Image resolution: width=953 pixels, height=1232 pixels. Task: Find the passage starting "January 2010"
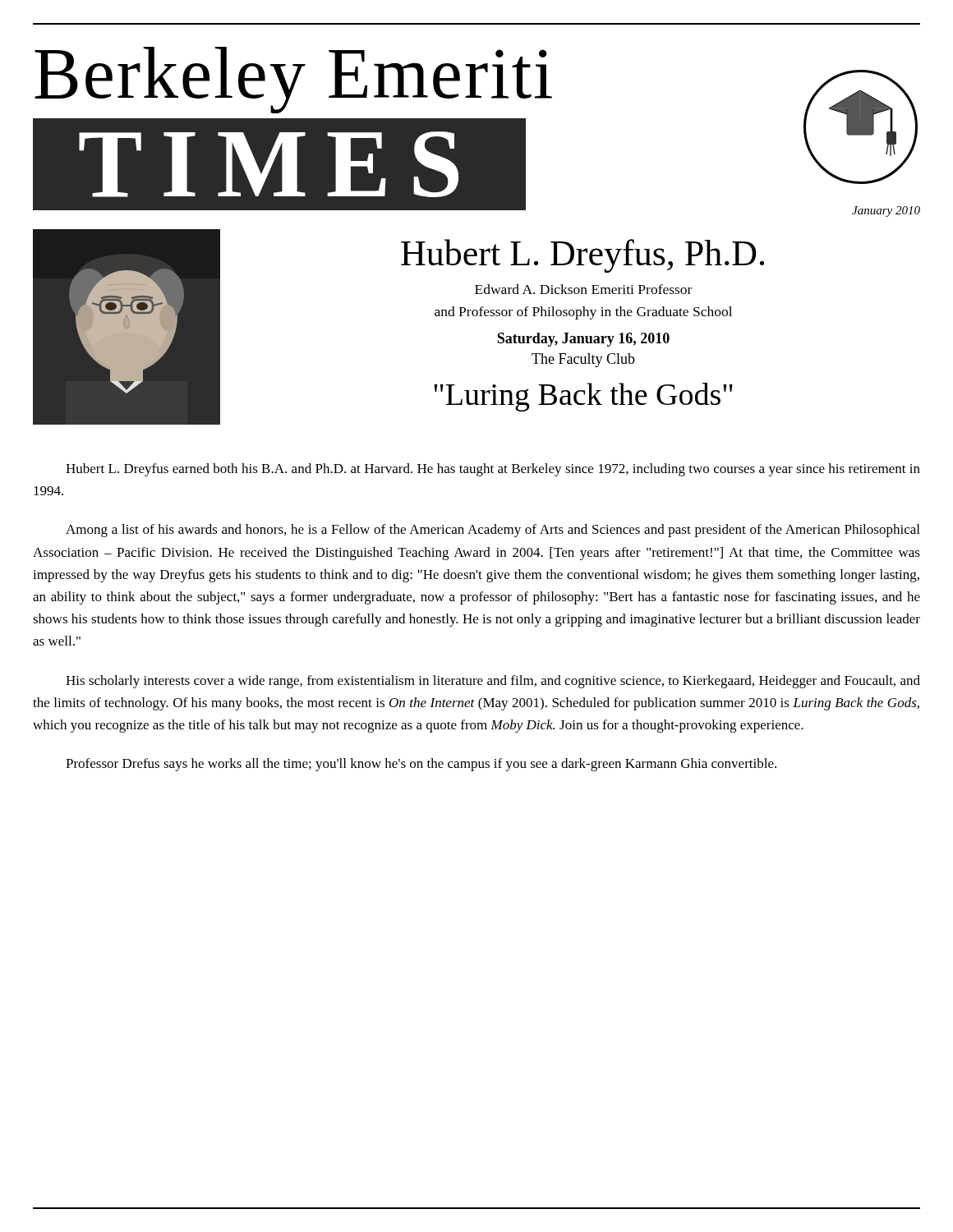886,210
